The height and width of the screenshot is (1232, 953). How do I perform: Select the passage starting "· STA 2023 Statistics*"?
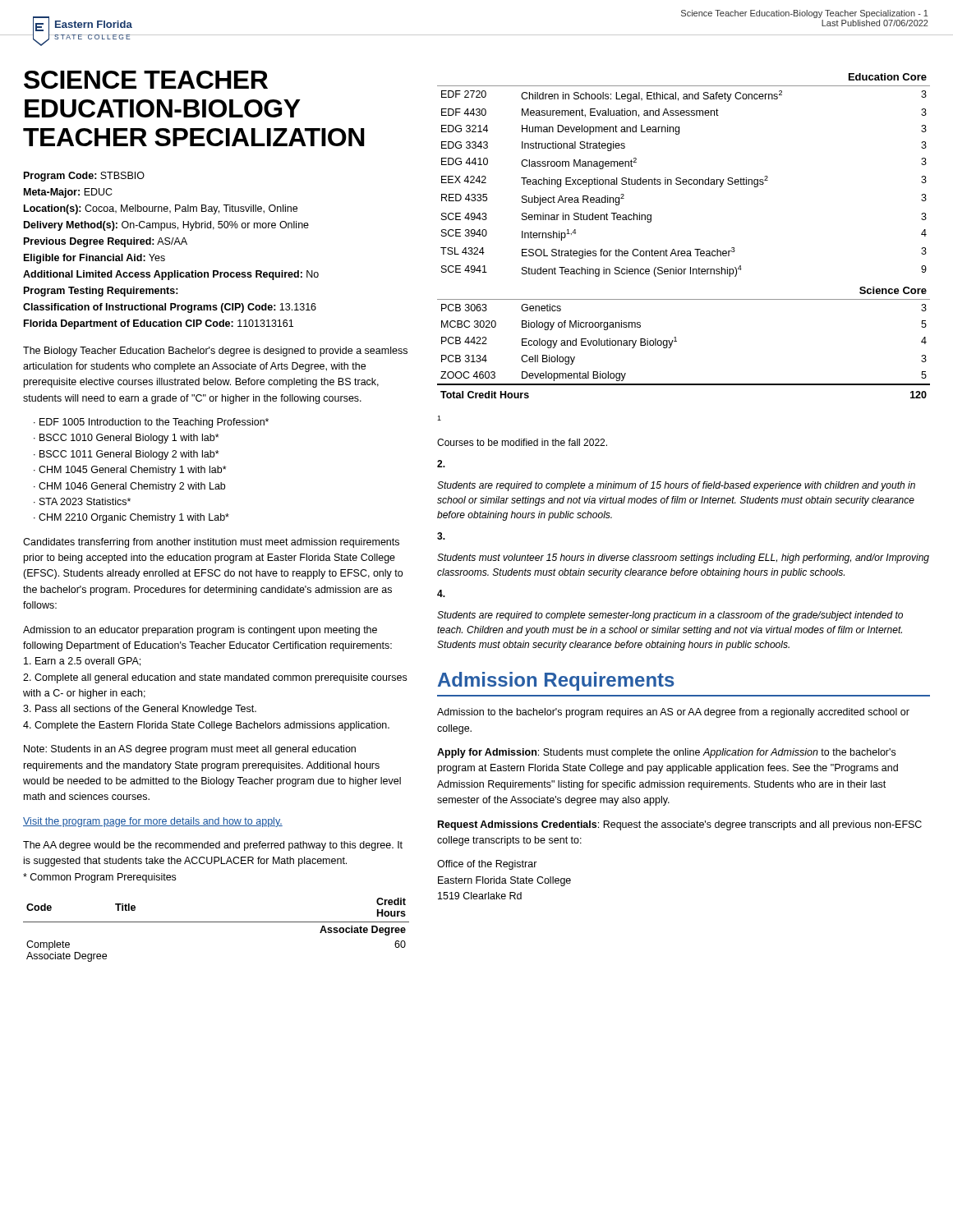pyautogui.click(x=82, y=502)
